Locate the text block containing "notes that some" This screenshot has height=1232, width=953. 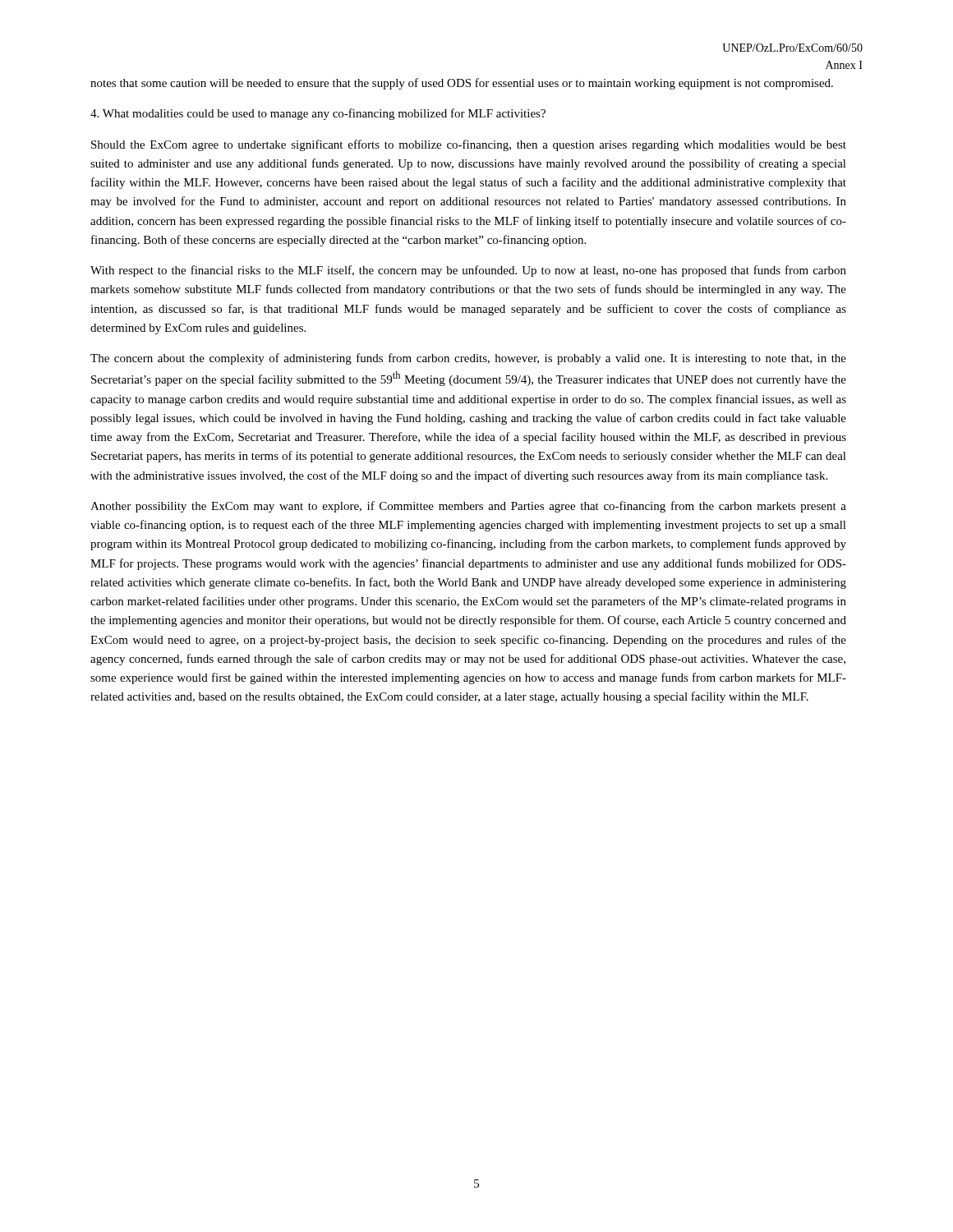[462, 83]
